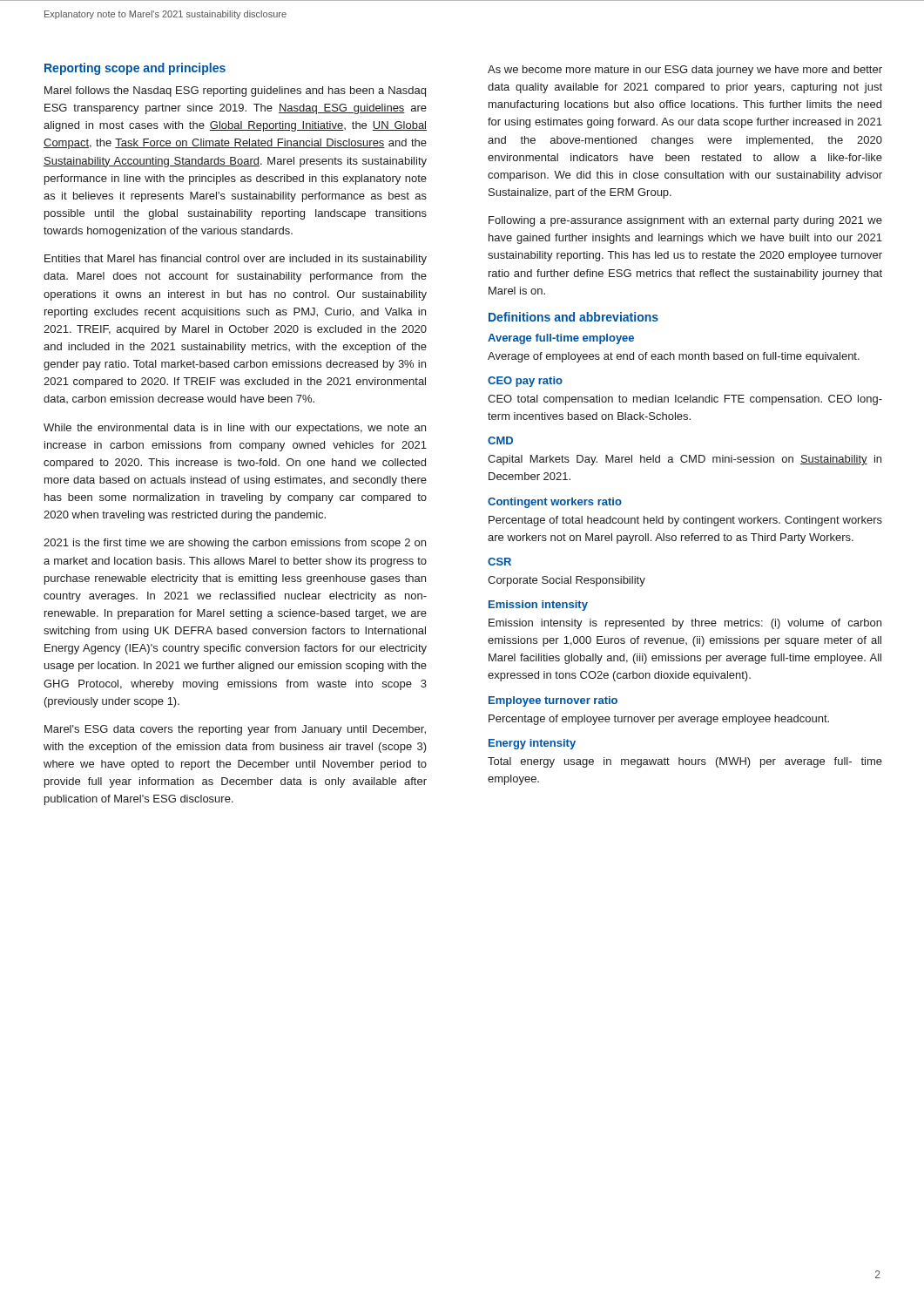Select the section header containing "Emission intensity"
Image resolution: width=924 pixels, height=1307 pixels.
538,604
